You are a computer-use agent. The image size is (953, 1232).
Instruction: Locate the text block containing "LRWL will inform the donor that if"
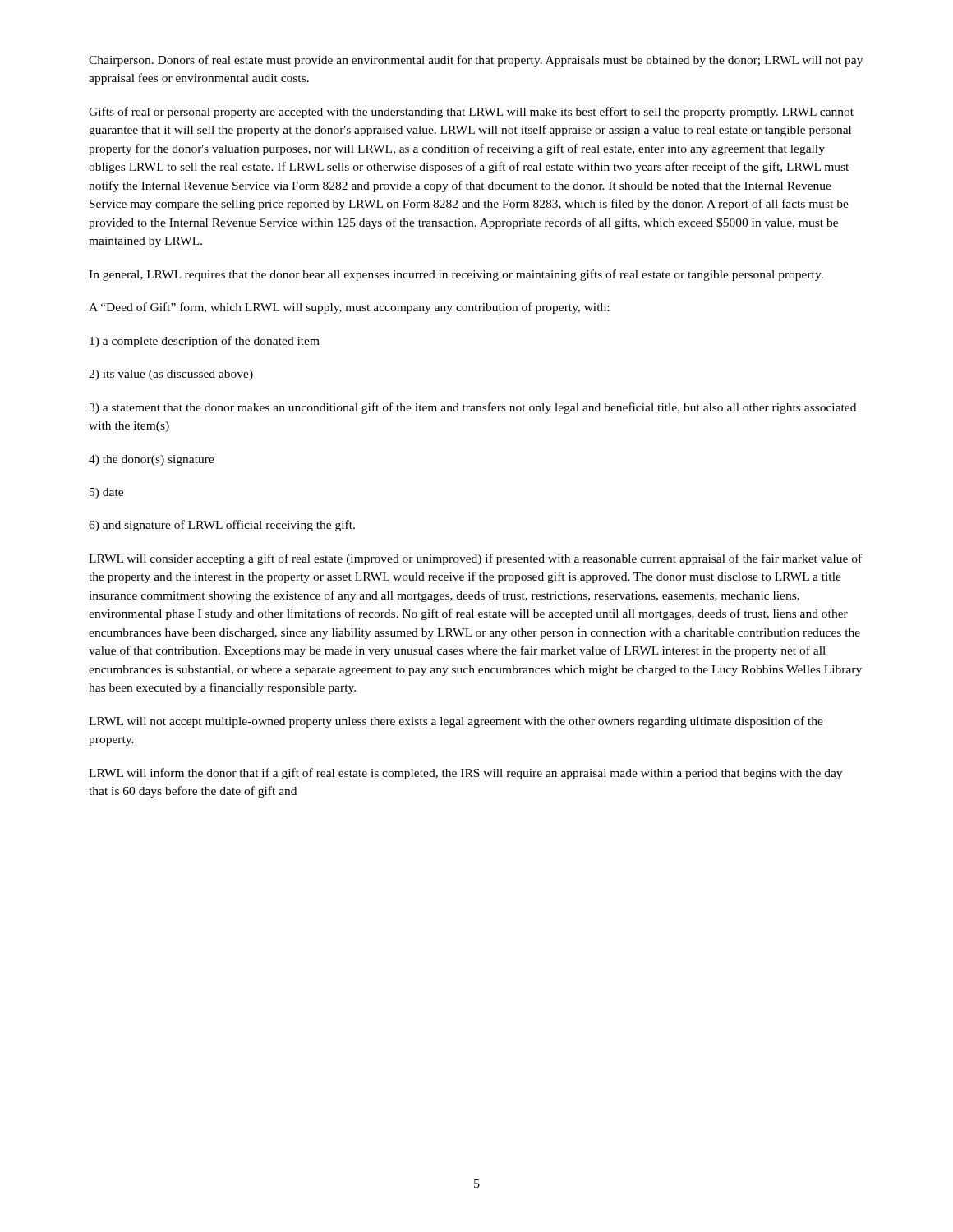pos(466,781)
